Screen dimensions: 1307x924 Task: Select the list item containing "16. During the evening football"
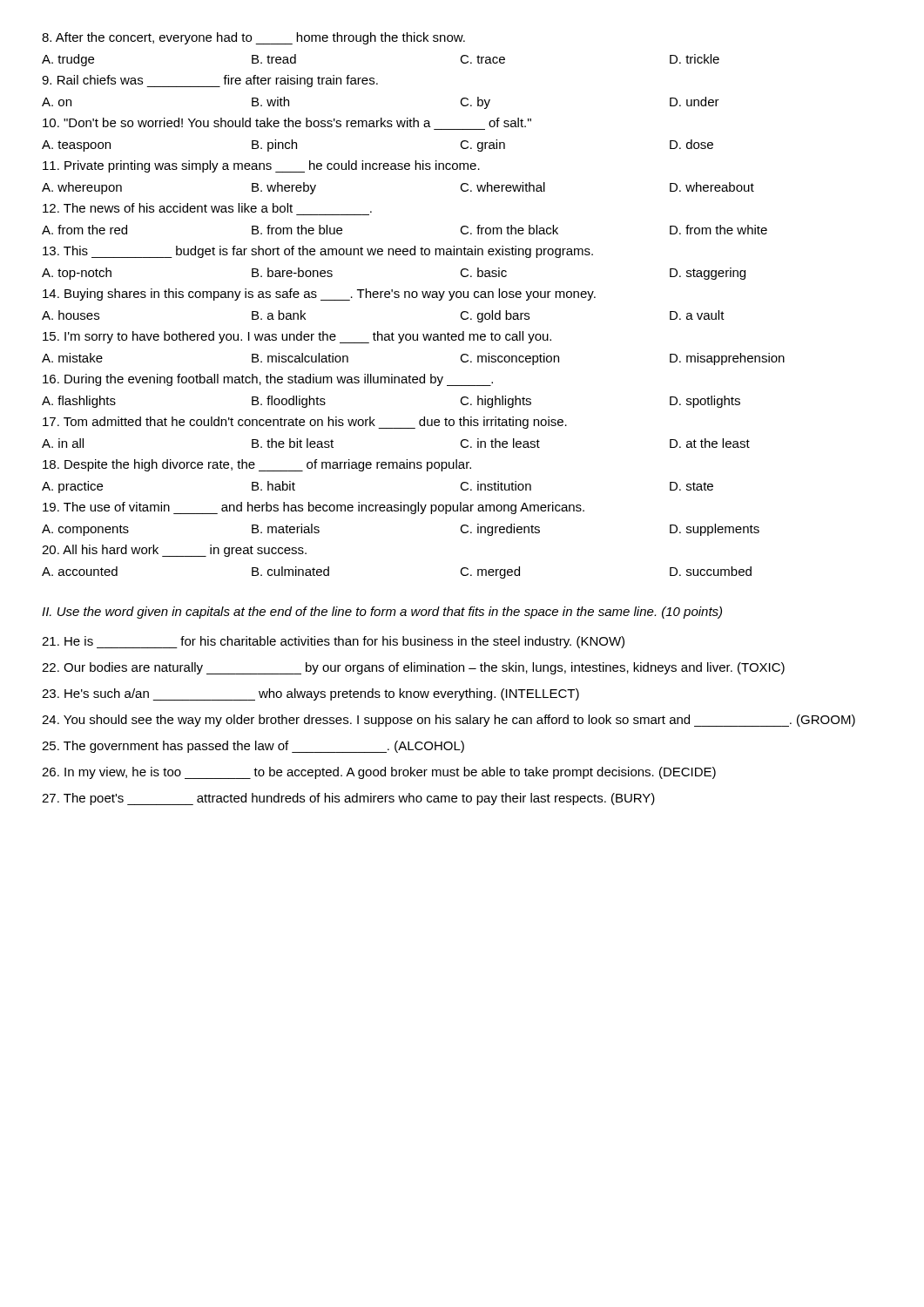tap(268, 379)
